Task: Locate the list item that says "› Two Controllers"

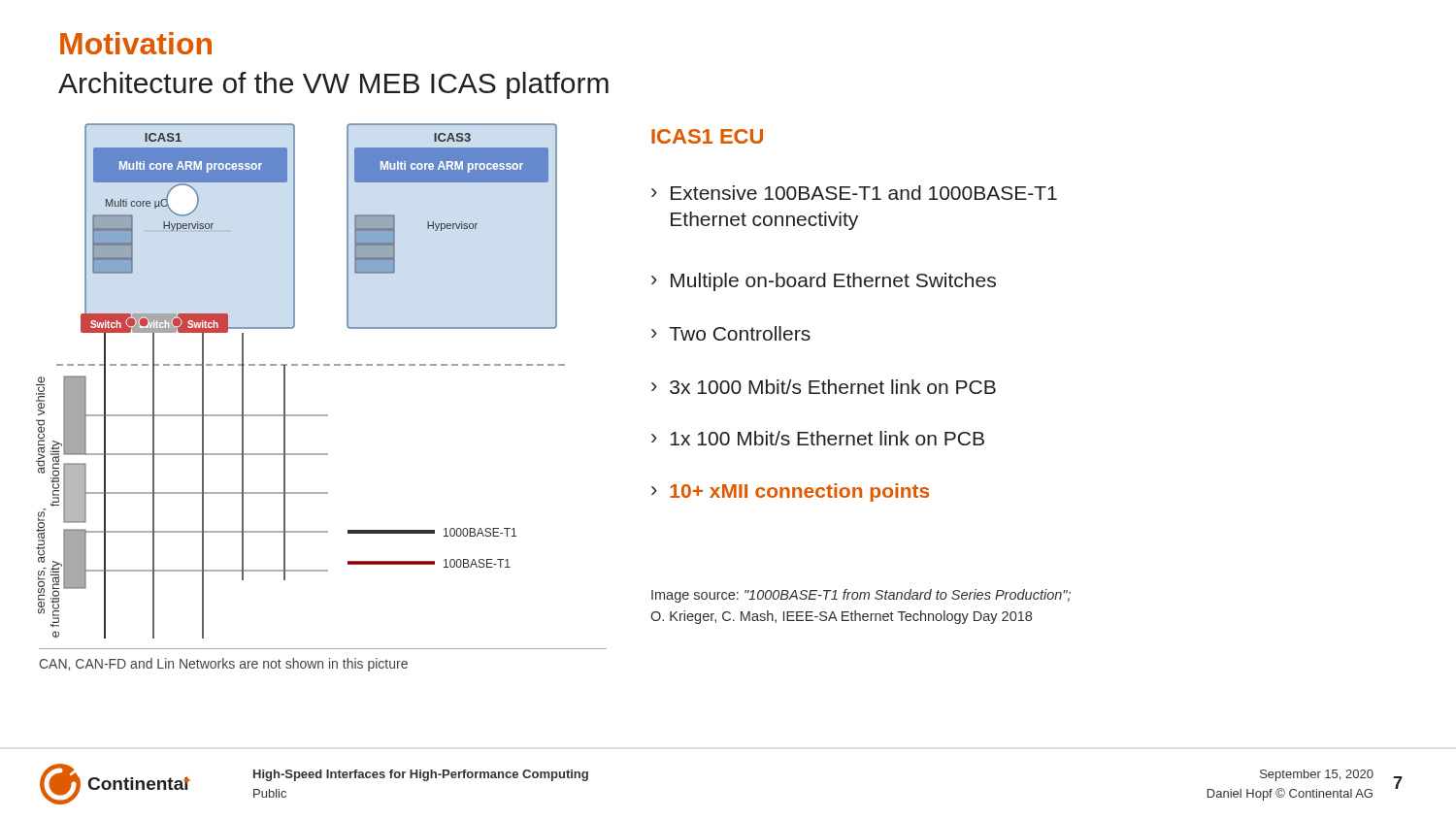Action: click(x=731, y=333)
